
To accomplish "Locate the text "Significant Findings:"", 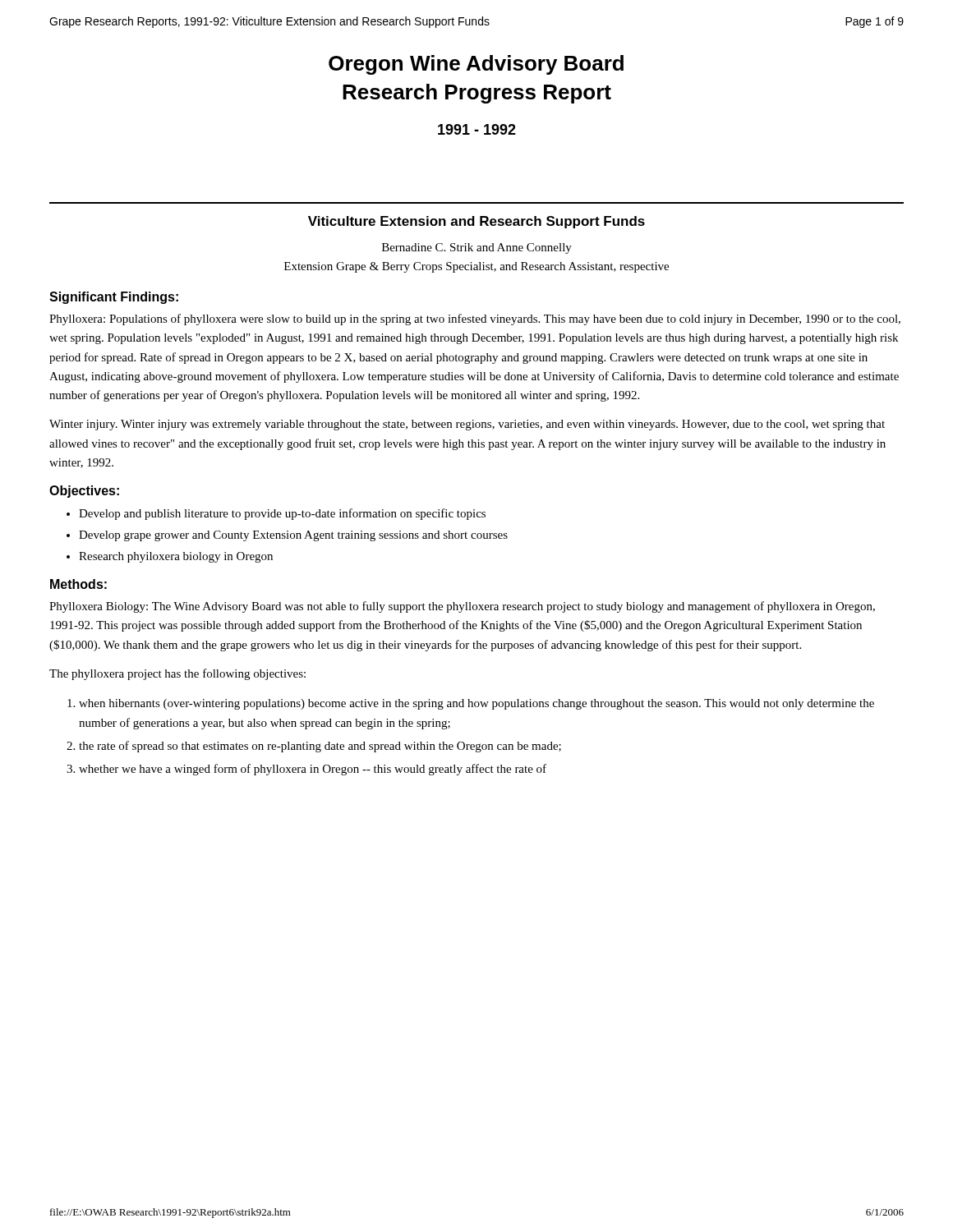I will point(114,298).
